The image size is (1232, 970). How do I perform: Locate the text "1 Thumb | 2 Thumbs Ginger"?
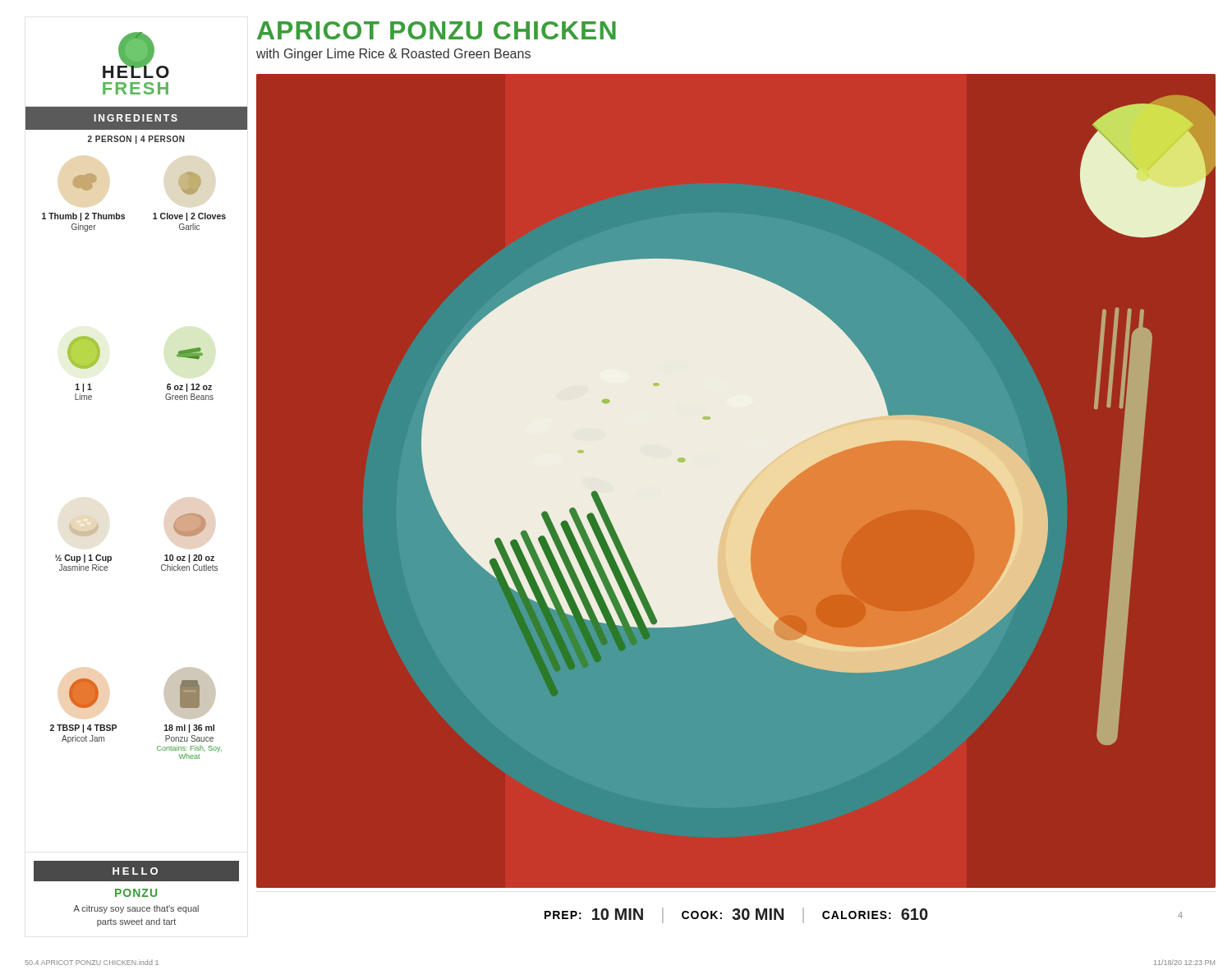click(83, 193)
